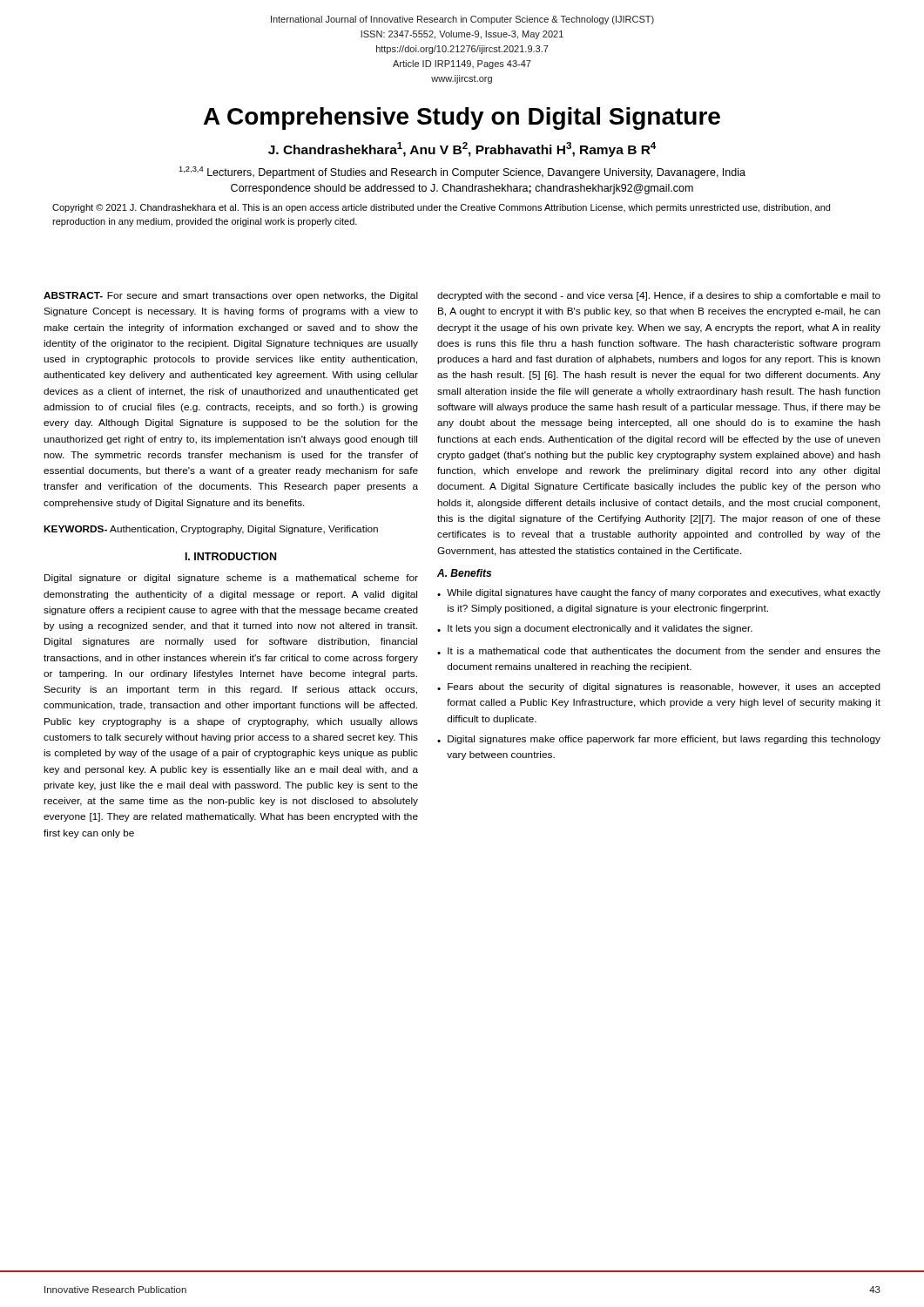Point to "A. Benefits"
This screenshot has width=924, height=1307.
464,573
